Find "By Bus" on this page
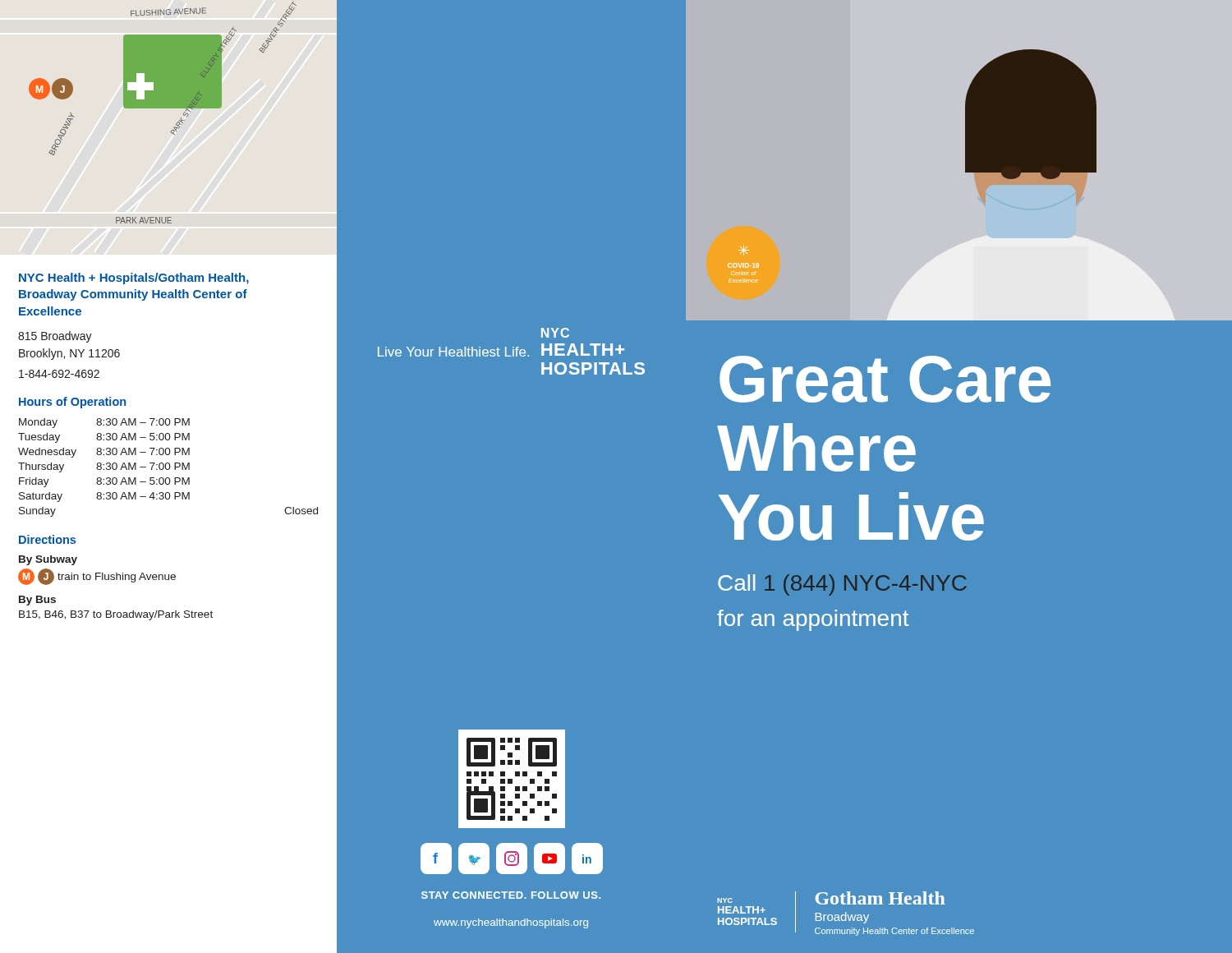This screenshot has height=953, width=1232. pyautogui.click(x=37, y=599)
